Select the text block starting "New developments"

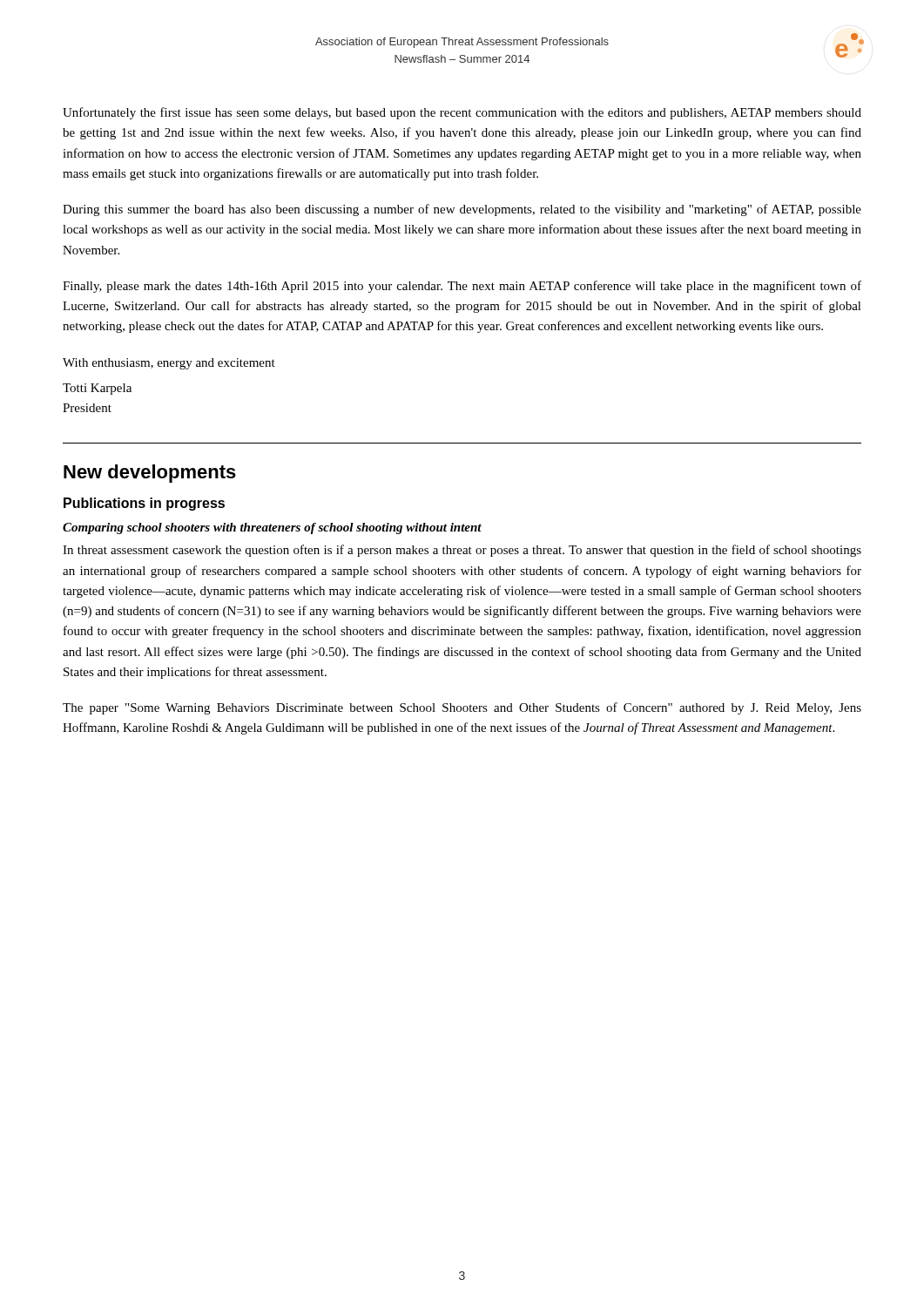tap(150, 472)
